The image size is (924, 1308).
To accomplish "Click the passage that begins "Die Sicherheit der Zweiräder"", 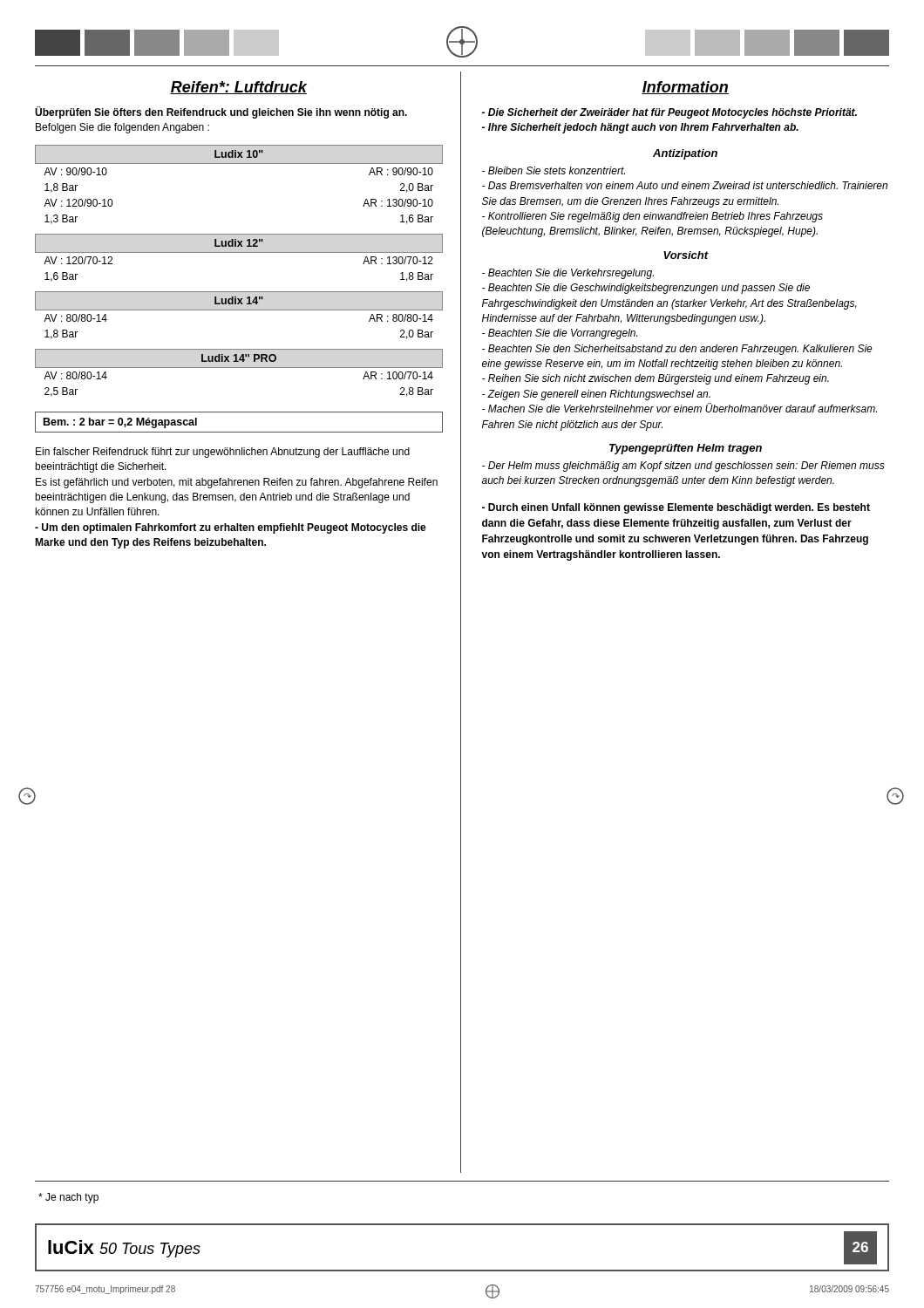I will (670, 120).
